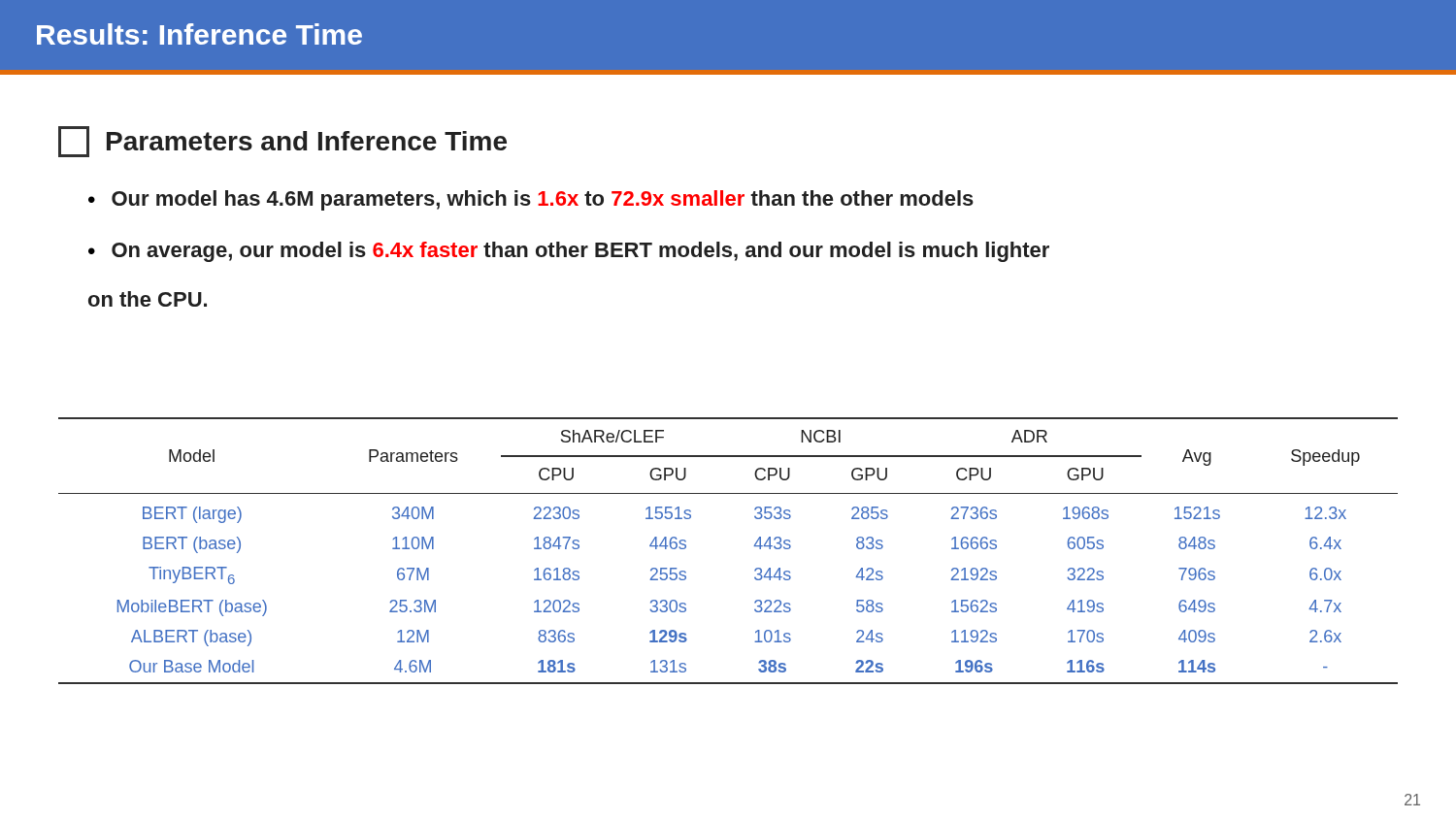Locate the list item that says "• Our model has 4.6M parameters, which is"
This screenshot has width=1456, height=819.
tap(531, 199)
